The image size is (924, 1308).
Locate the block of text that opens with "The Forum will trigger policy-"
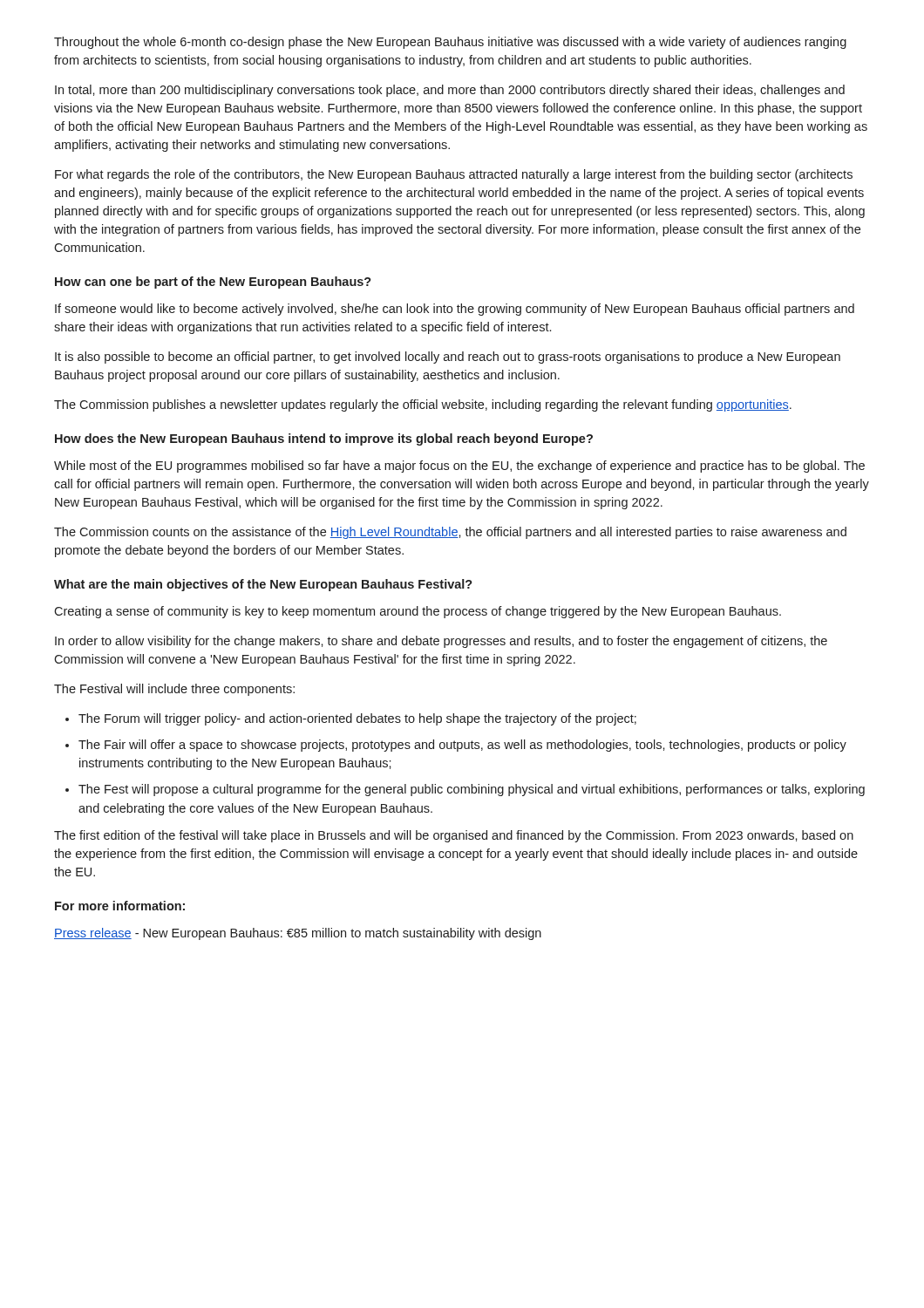tap(358, 719)
